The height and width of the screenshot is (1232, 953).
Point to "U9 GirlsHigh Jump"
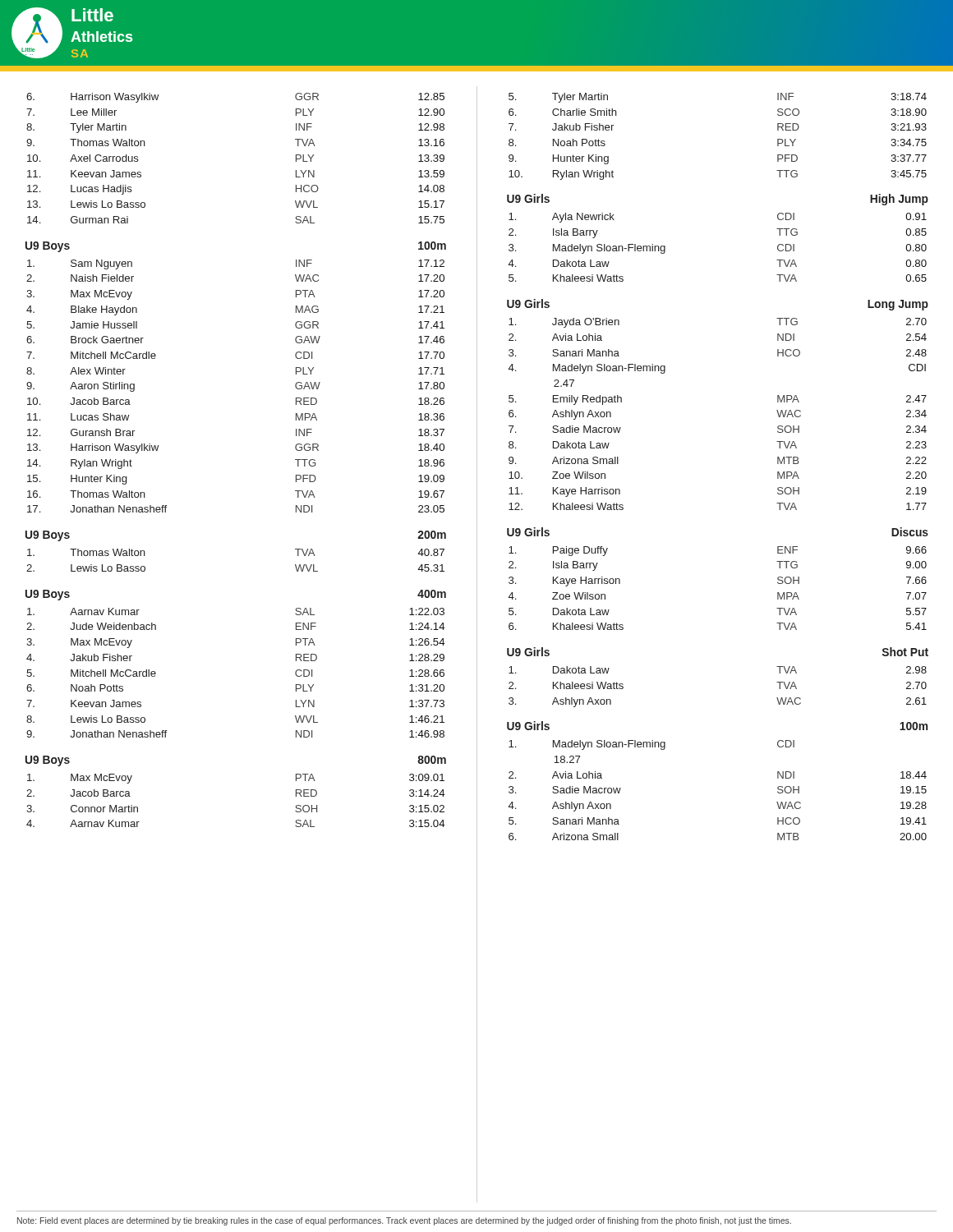pos(529,199)
